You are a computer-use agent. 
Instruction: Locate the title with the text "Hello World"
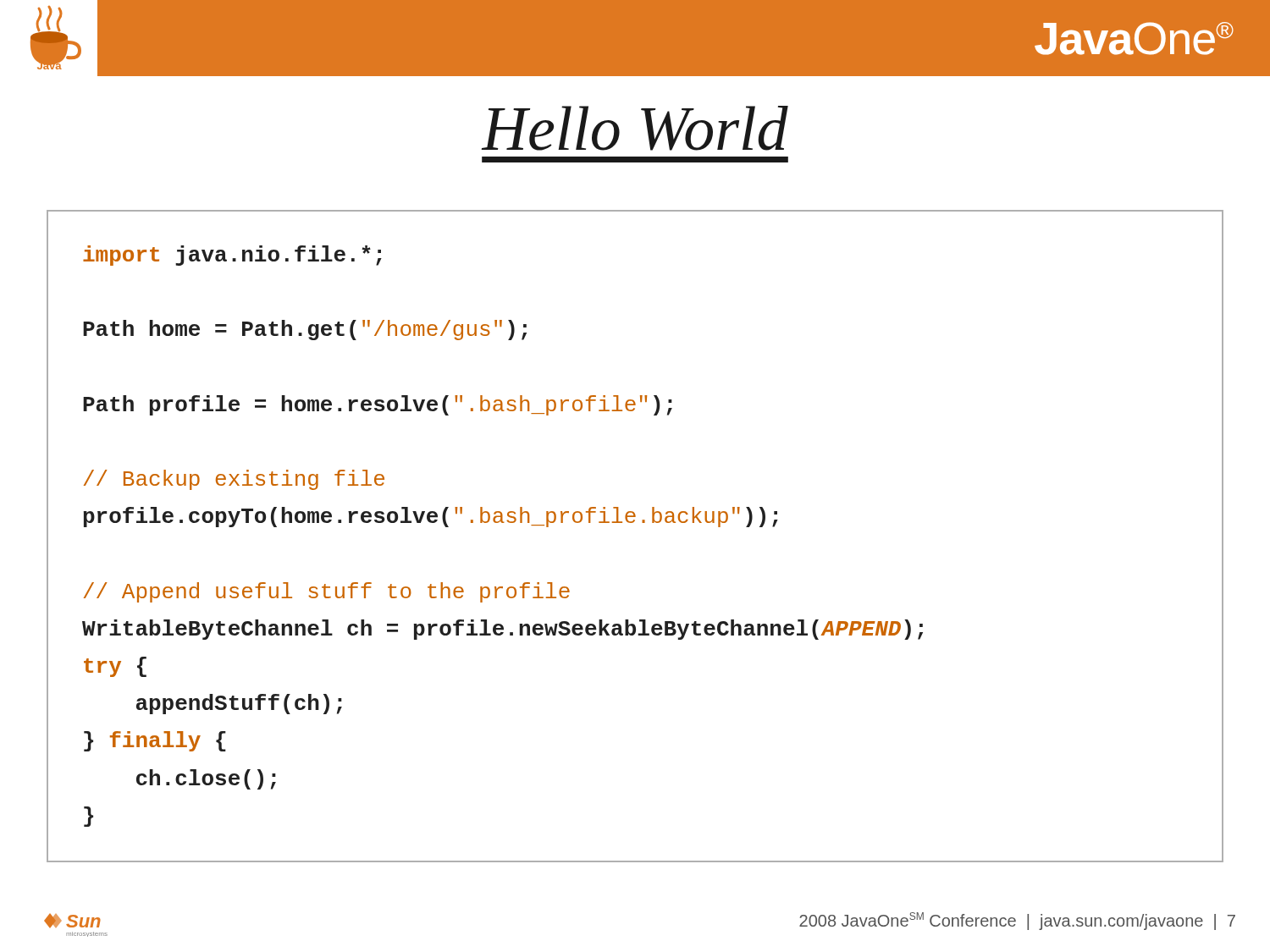point(635,129)
